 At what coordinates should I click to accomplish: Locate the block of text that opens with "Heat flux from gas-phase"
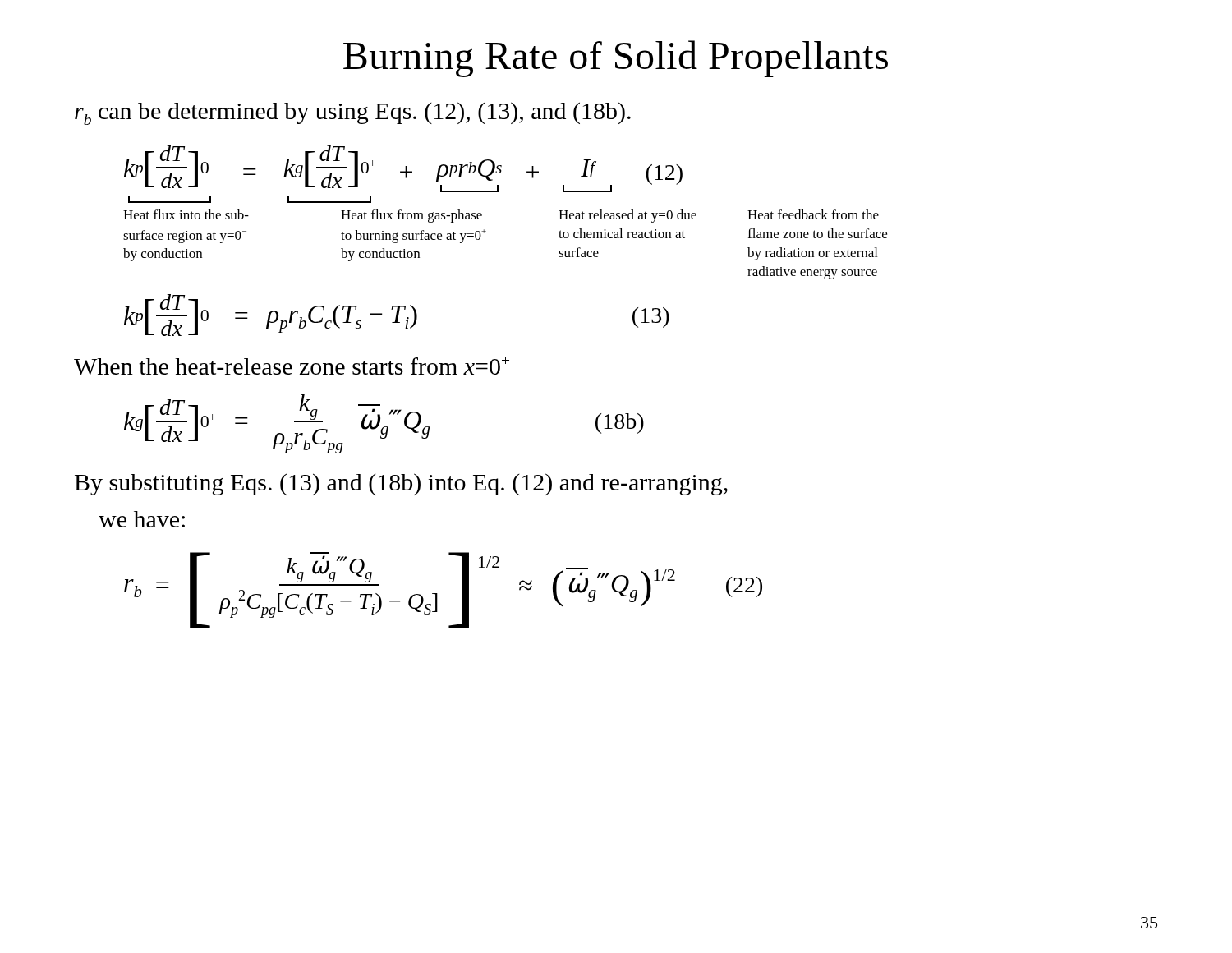tap(414, 234)
